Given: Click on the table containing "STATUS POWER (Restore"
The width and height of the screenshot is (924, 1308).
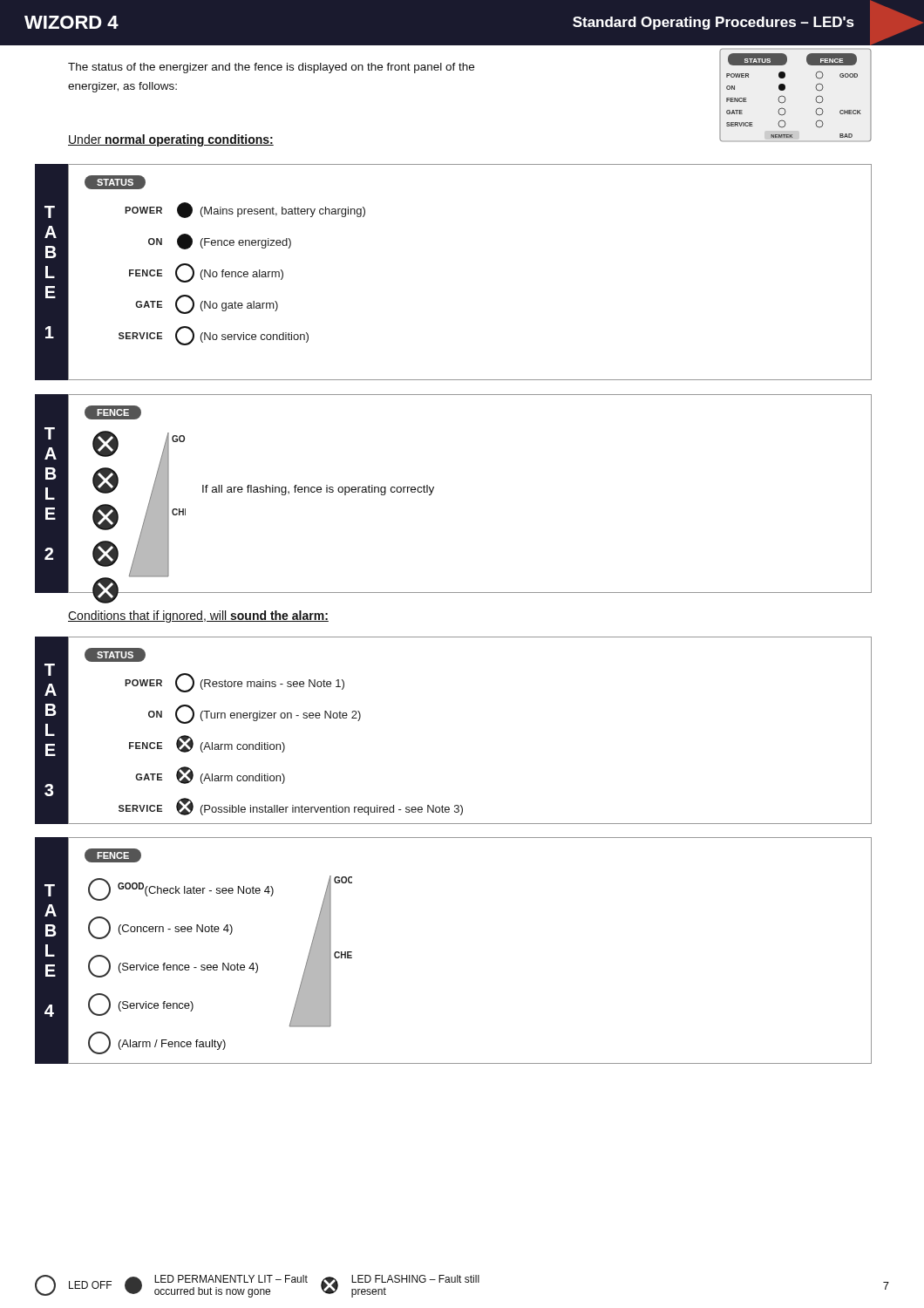Looking at the screenshot, I should pos(470,730).
